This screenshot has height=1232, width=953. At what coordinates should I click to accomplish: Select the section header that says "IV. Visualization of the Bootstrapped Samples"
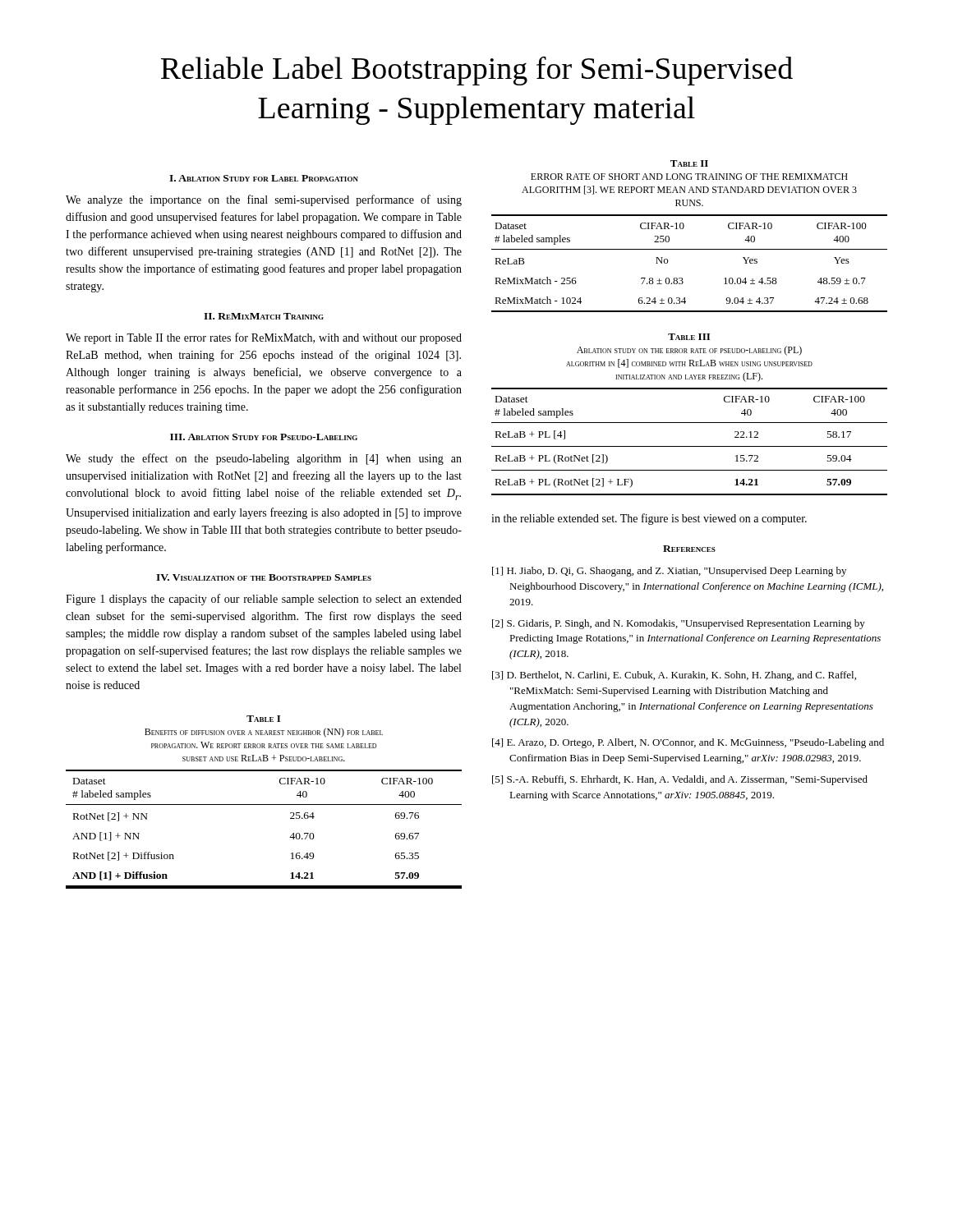(x=264, y=577)
